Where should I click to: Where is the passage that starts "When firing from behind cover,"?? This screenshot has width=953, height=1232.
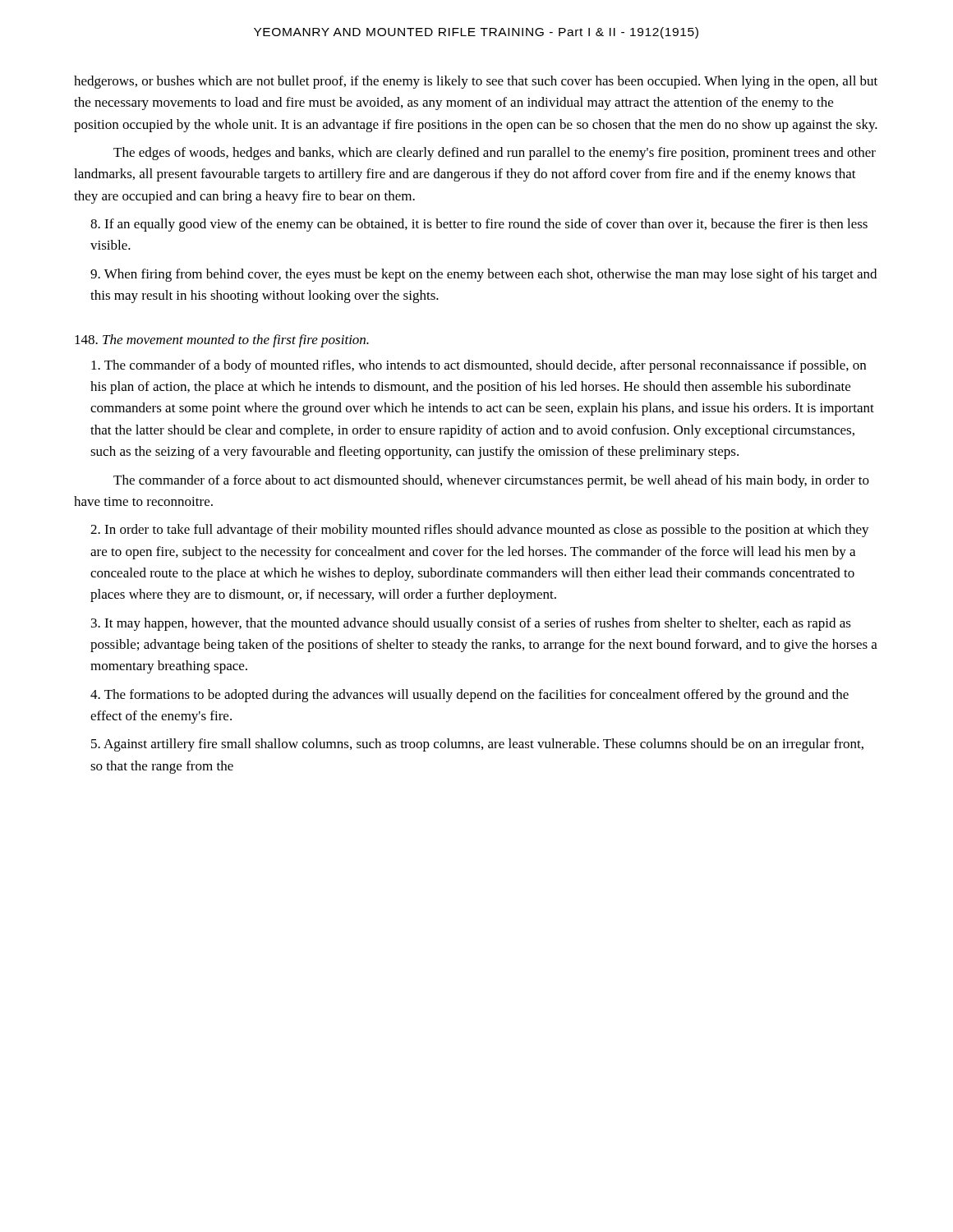pyautogui.click(x=476, y=285)
